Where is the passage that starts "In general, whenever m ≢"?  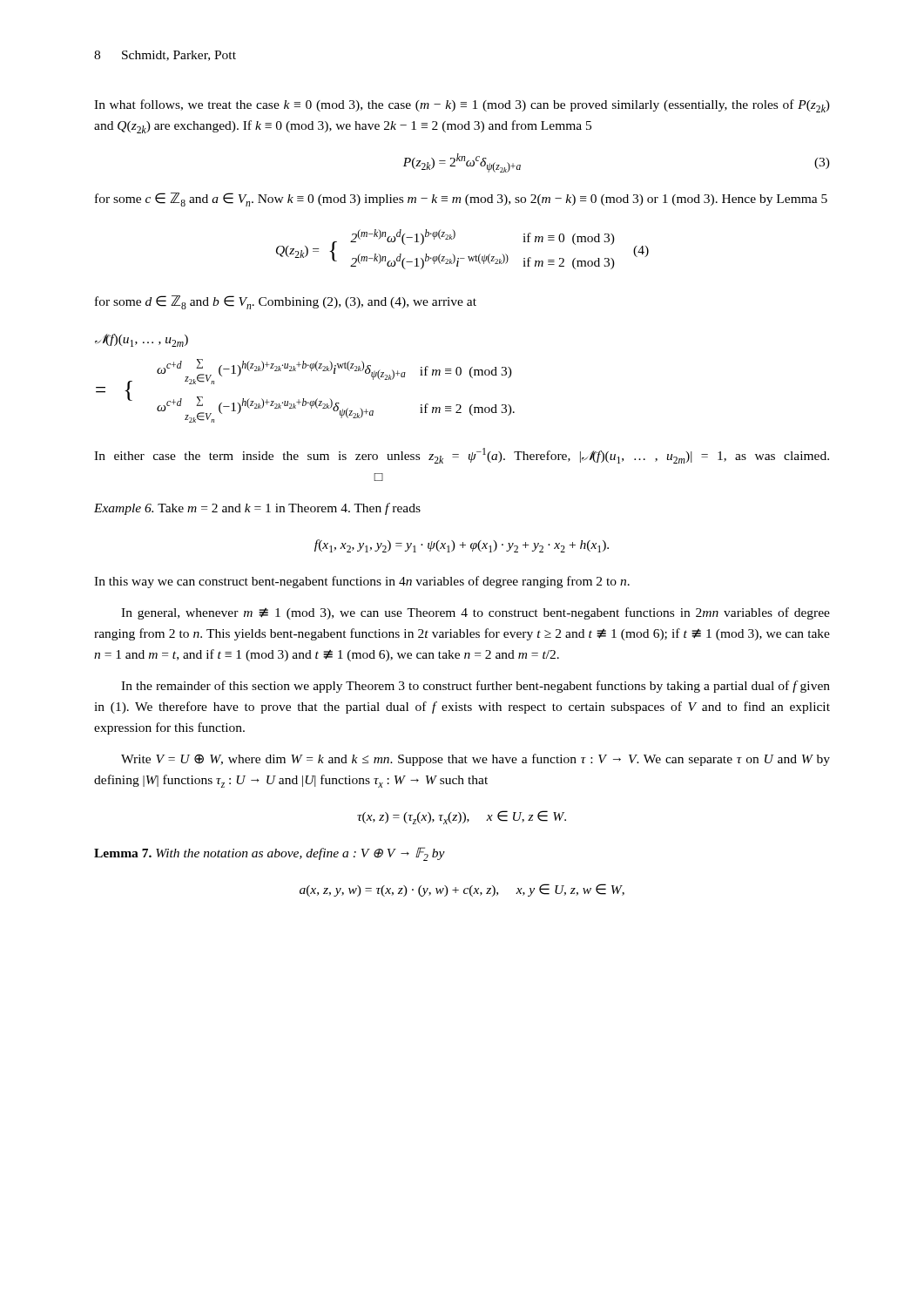click(x=462, y=633)
